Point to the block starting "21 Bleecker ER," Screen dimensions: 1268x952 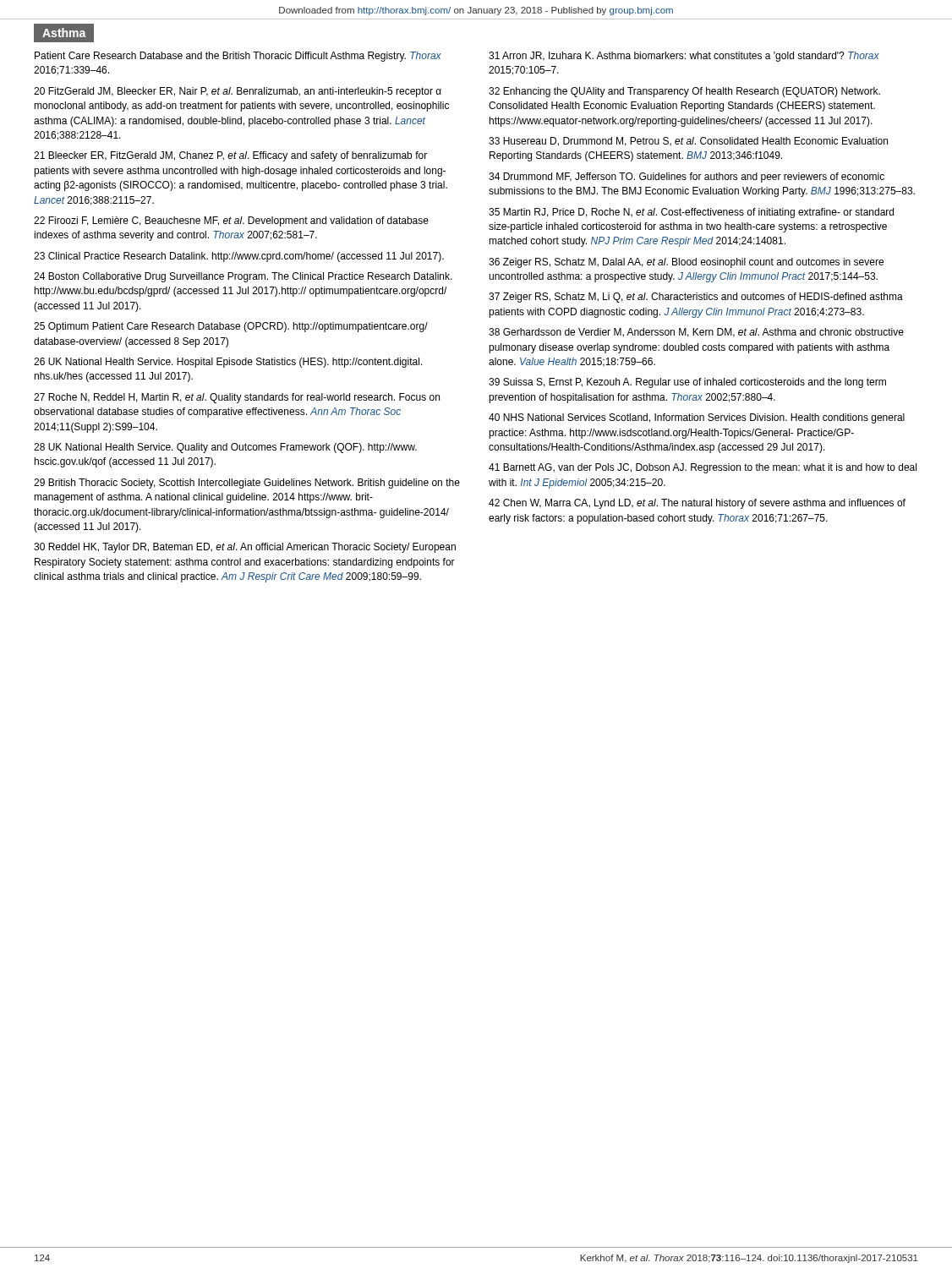(x=241, y=178)
